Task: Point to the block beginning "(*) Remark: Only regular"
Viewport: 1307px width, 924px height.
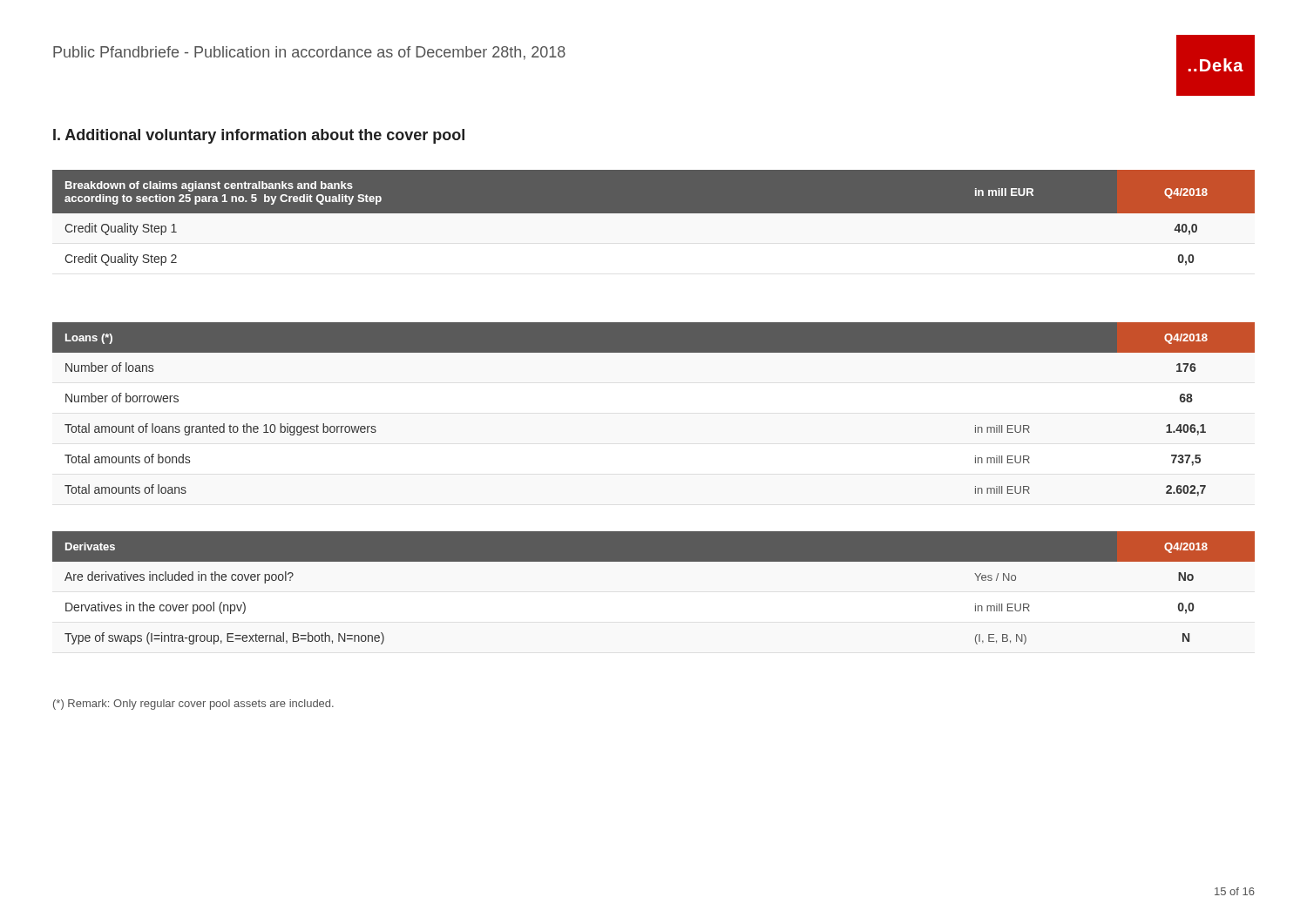Action: coord(193,703)
